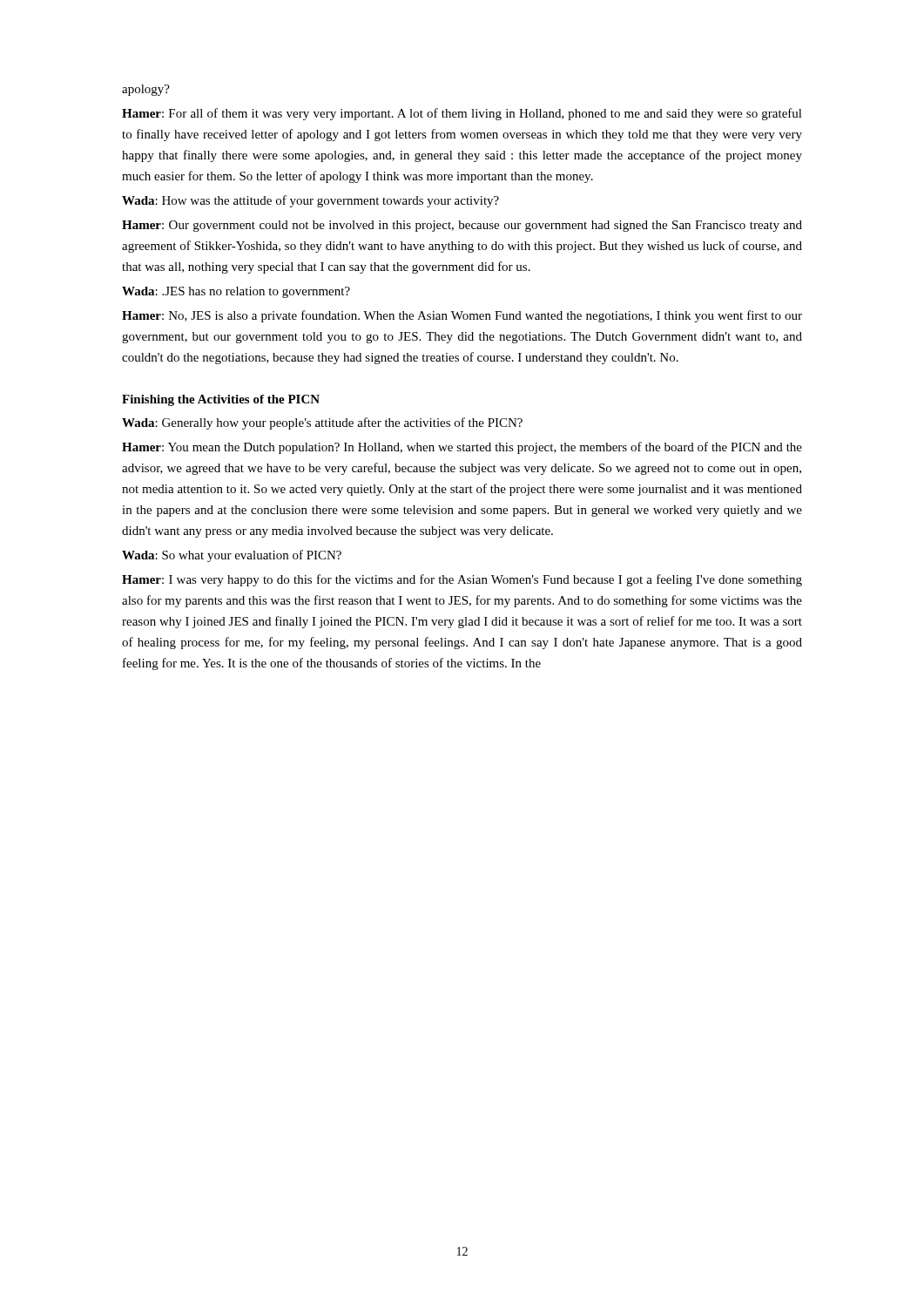Locate the text block containing "Wada: .JES has no relation to"

[x=236, y=292]
